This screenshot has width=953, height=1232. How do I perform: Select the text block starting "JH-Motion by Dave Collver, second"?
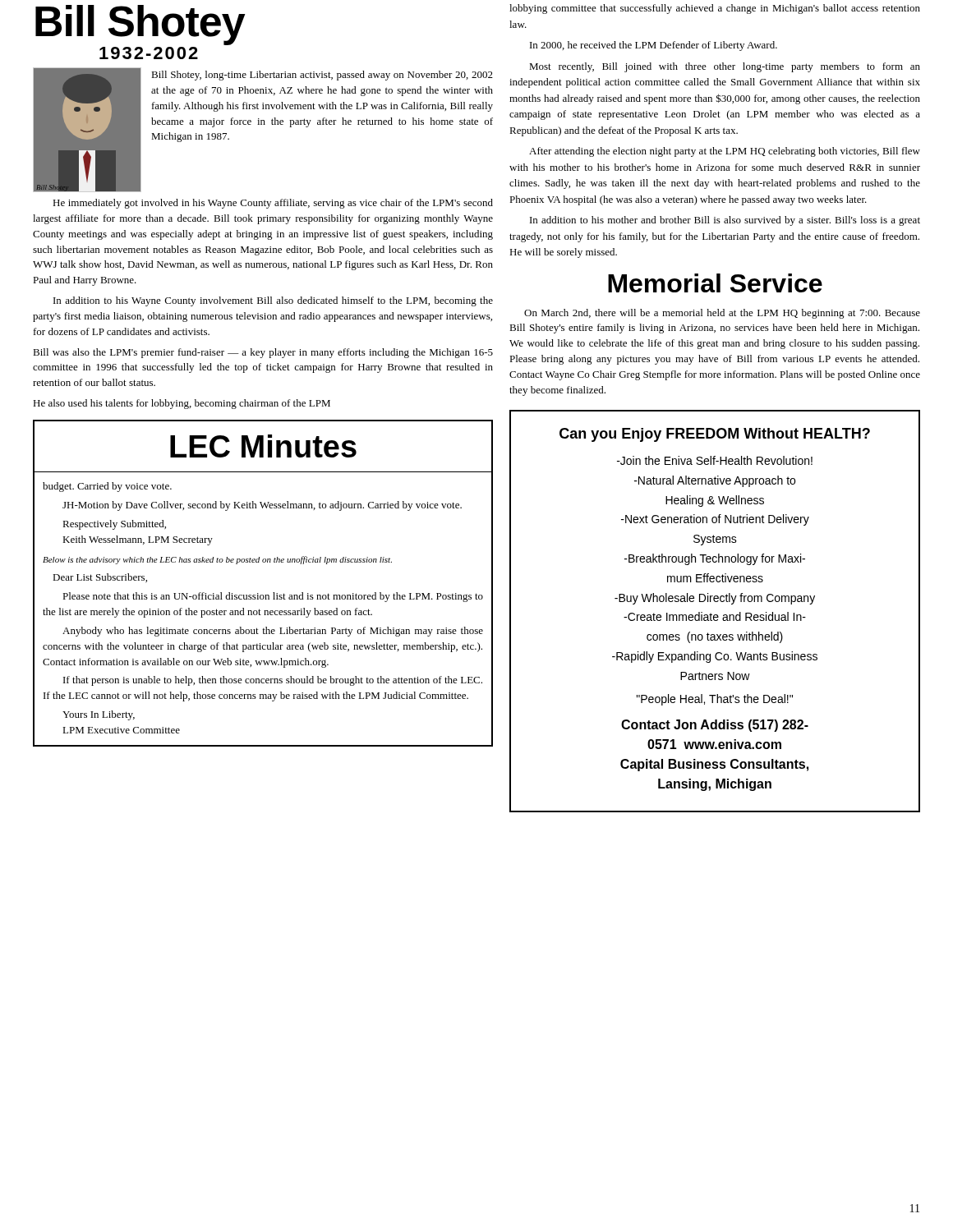262,505
